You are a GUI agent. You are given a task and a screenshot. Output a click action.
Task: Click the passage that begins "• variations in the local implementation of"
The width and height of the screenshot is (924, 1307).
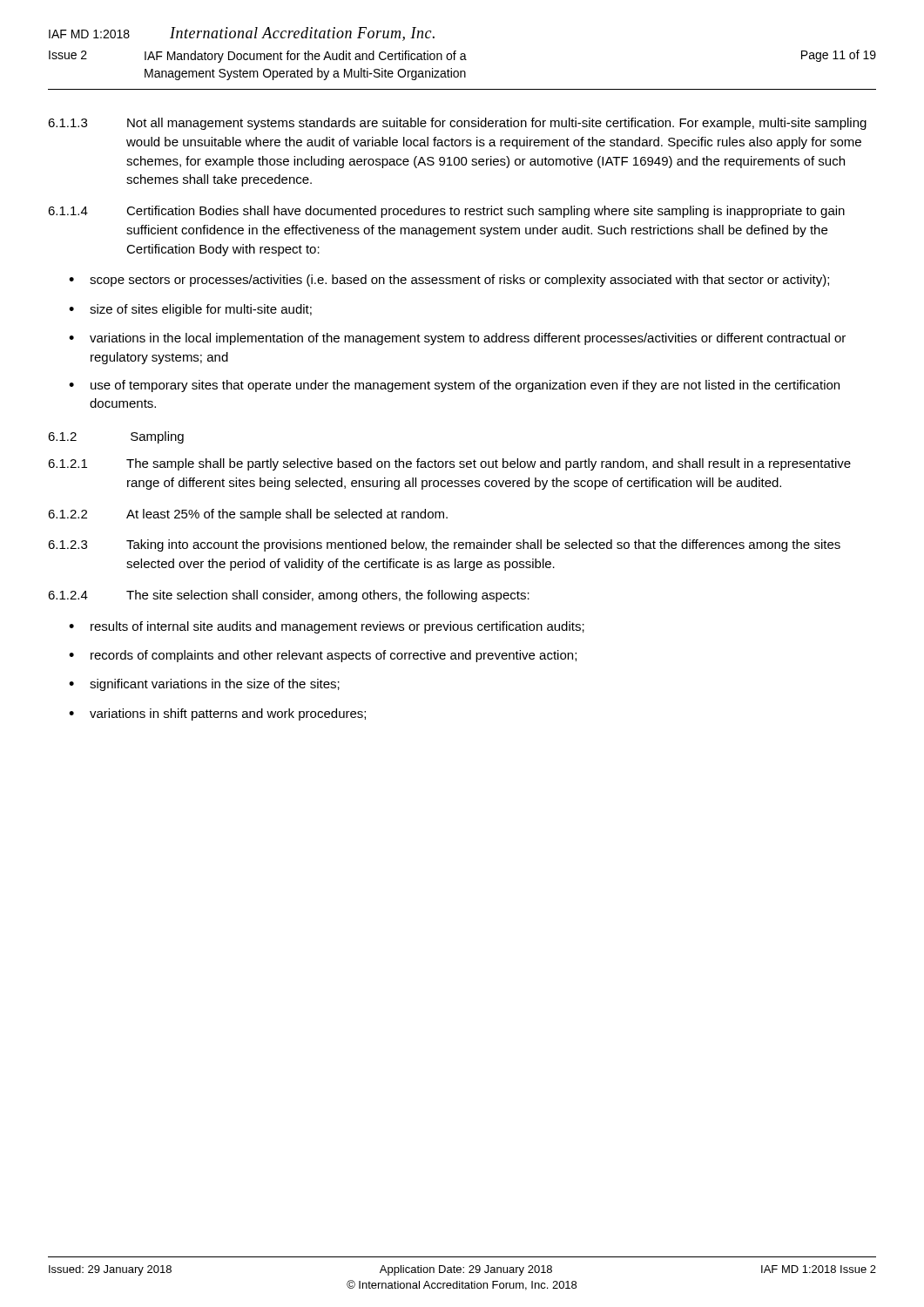(472, 348)
